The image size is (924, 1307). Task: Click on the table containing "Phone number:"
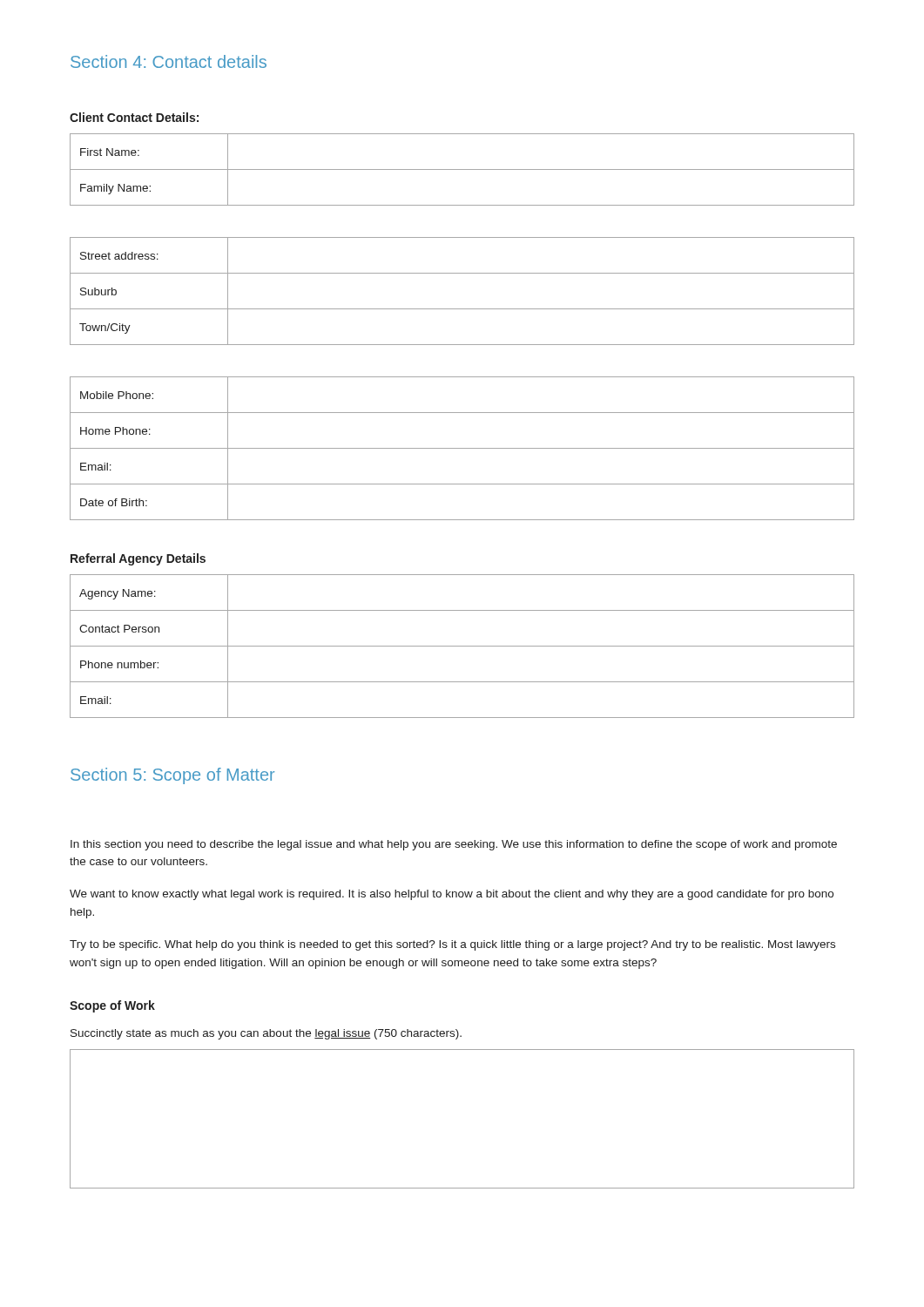coord(462,646)
